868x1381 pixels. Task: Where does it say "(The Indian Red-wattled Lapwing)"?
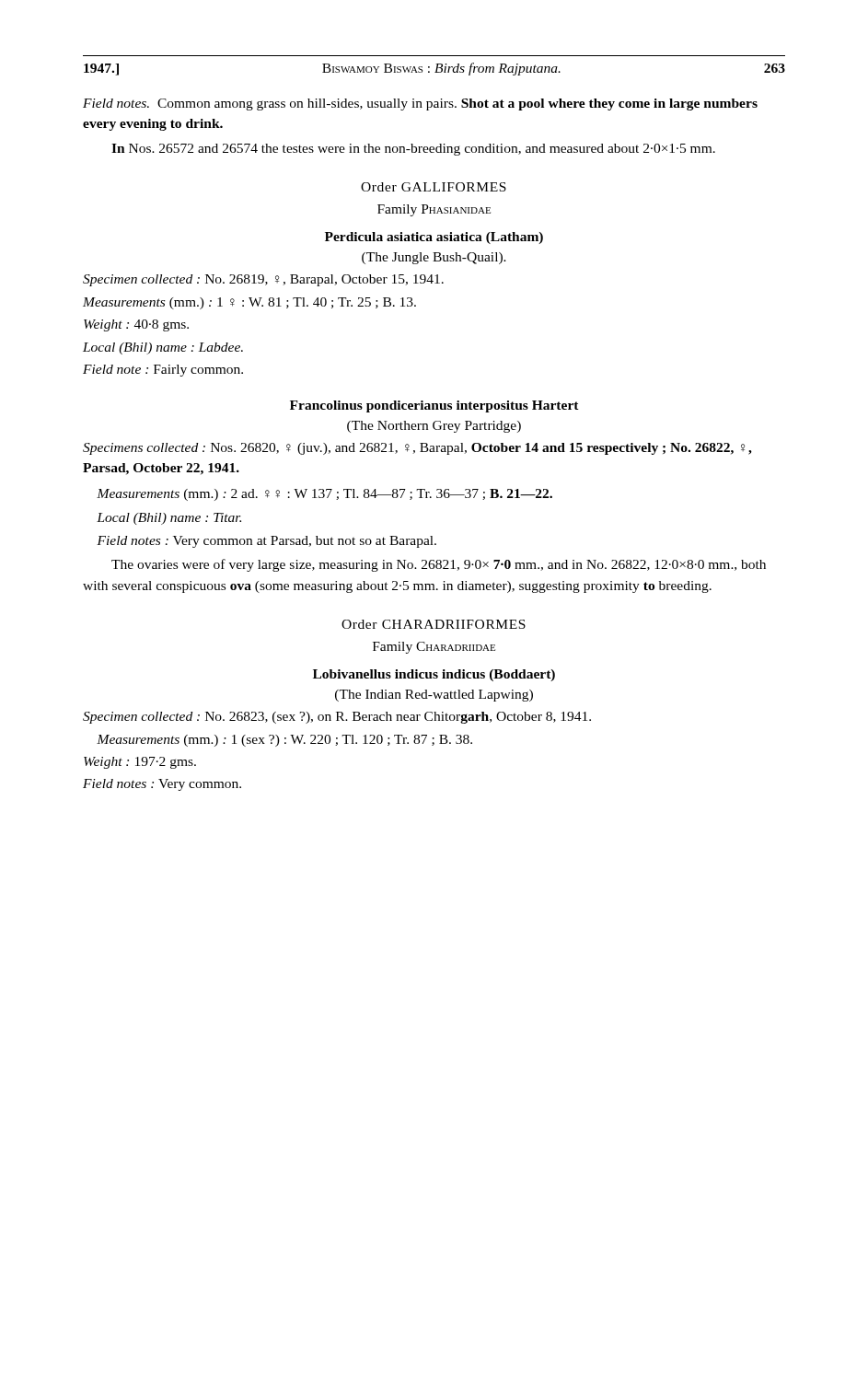[434, 694]
